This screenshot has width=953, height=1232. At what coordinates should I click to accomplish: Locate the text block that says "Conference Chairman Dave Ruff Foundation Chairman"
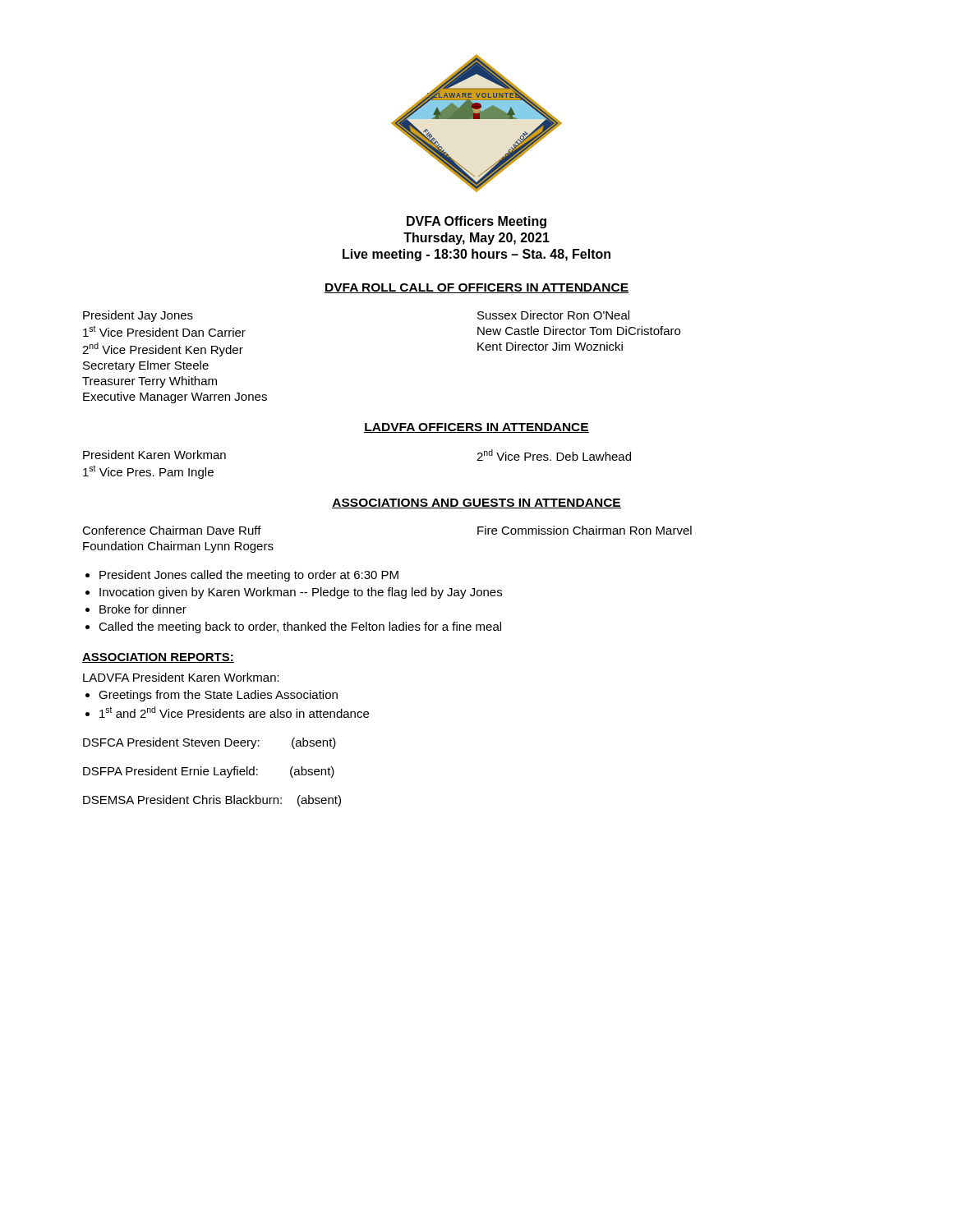(279, 538)
